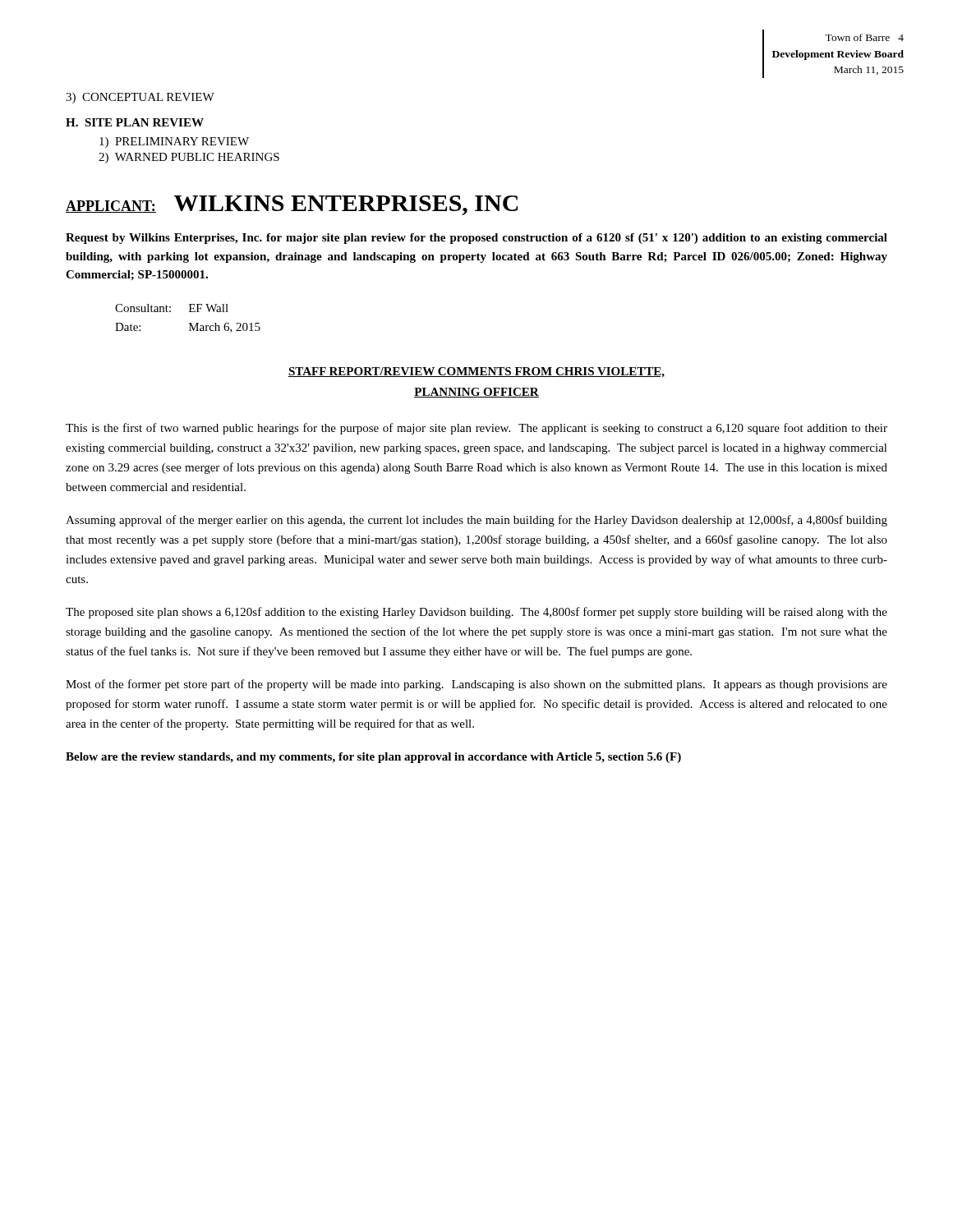Point to the text block starting "APPLICANT: WILKINS ENTERPRISES, INC"
Screen dimensions: 1232x953
[x=293, y=202]
